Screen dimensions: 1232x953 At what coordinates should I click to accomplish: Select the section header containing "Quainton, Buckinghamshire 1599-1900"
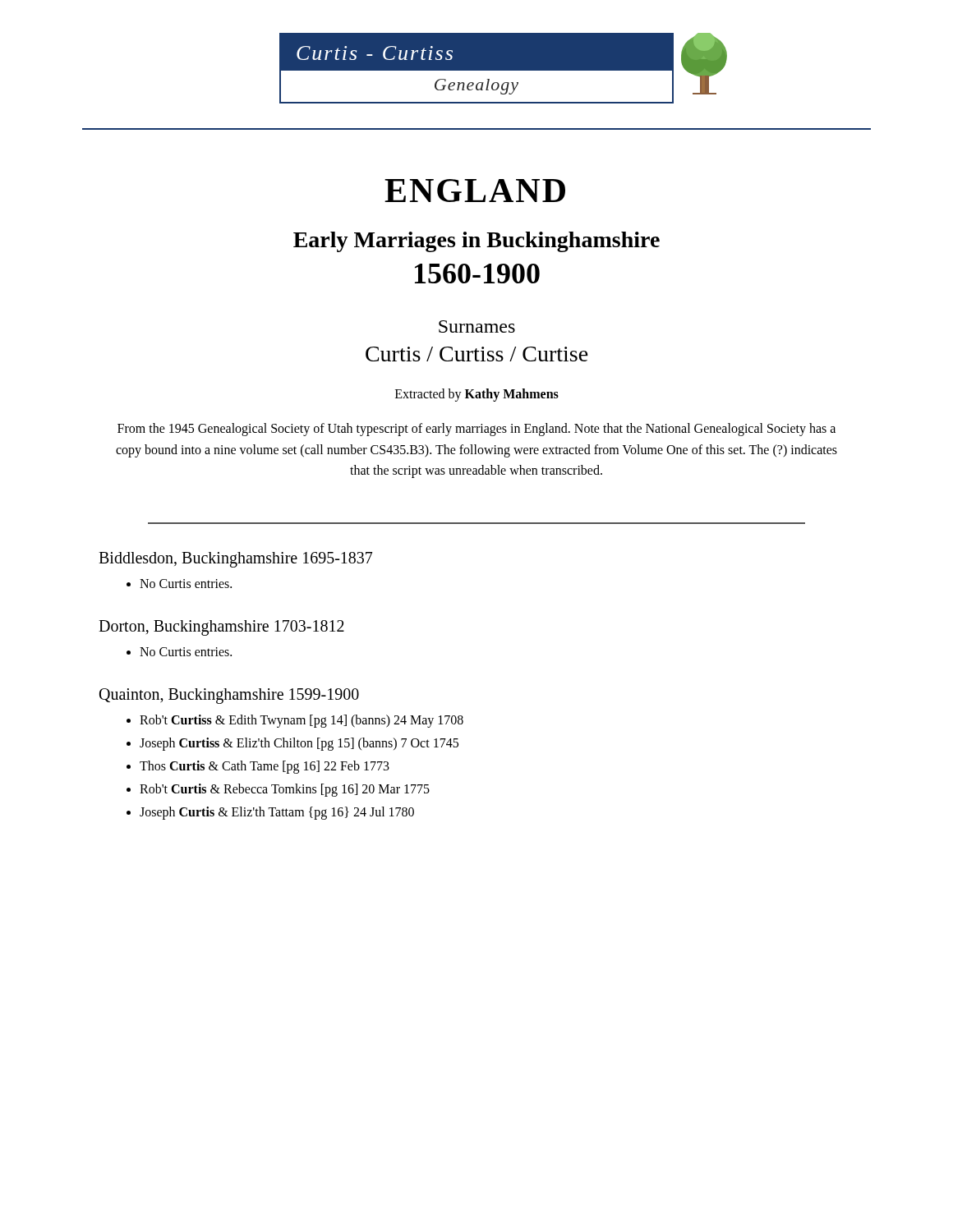pos(229,696)
